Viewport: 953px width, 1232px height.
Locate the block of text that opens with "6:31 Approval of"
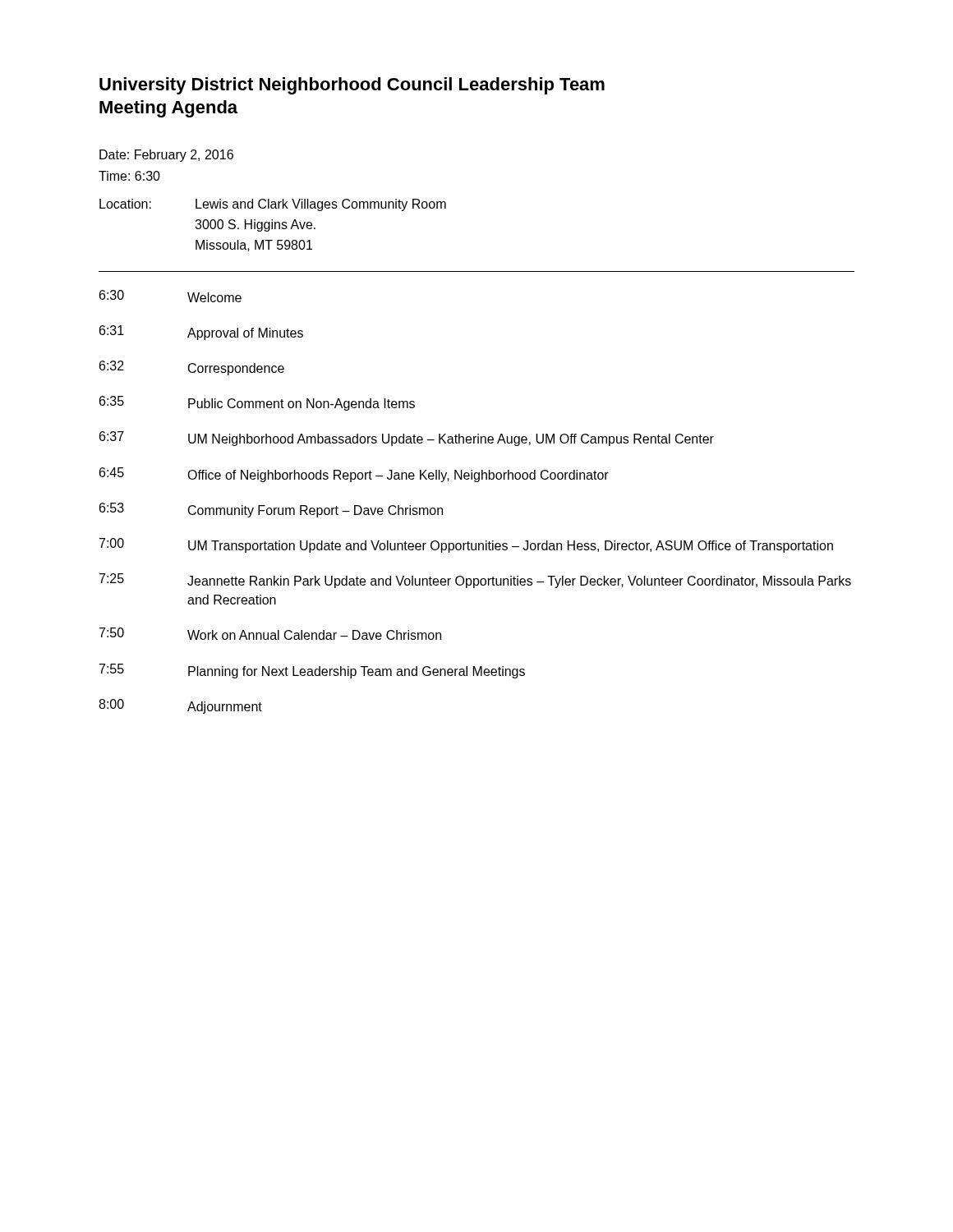[x=201, y=333]
